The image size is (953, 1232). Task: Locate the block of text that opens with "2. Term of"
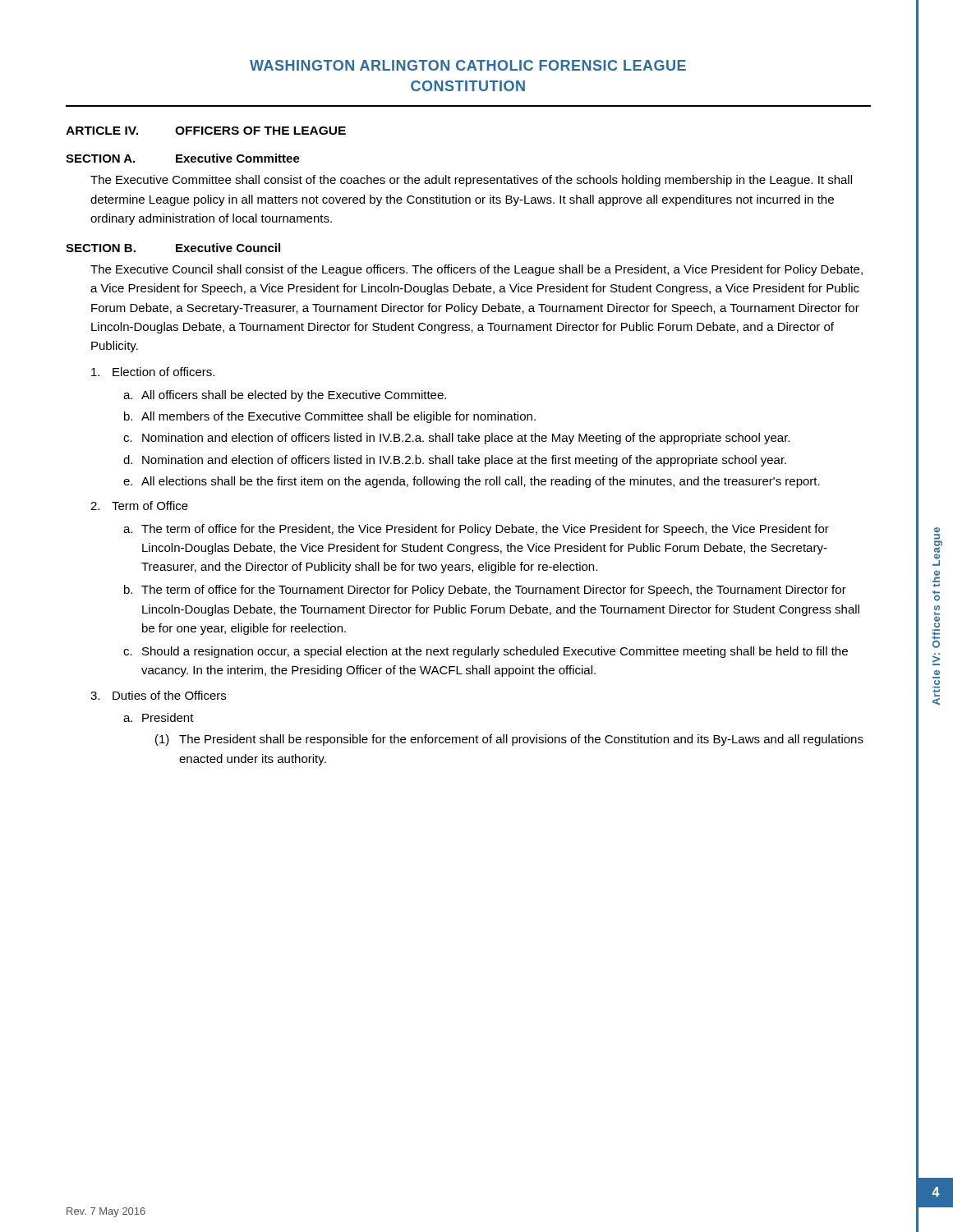[x=139, y=506]
